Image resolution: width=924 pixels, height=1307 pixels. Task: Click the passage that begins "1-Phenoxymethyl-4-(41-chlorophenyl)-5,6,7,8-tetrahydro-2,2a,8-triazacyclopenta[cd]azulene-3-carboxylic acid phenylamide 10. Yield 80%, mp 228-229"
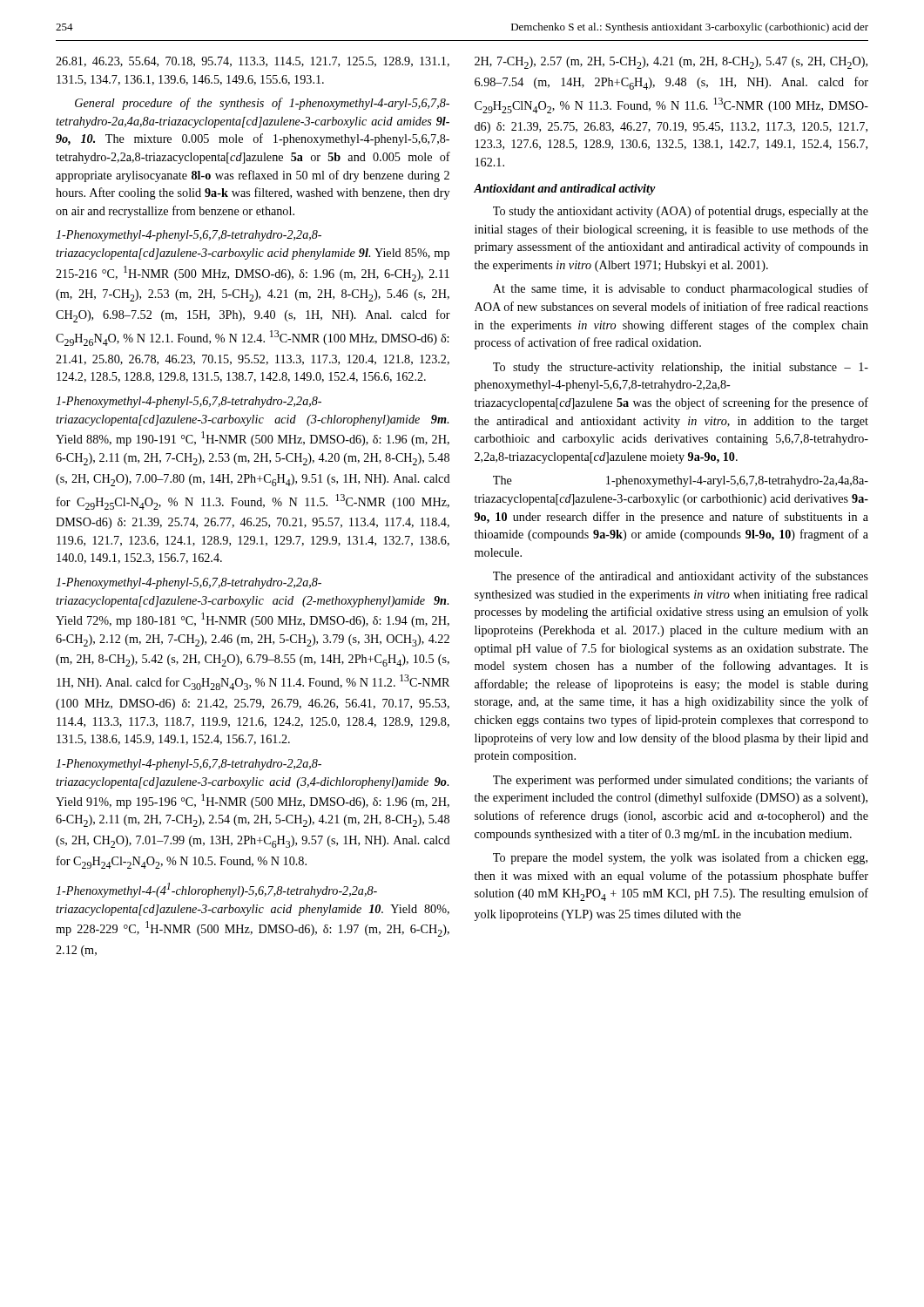[253, 919]
